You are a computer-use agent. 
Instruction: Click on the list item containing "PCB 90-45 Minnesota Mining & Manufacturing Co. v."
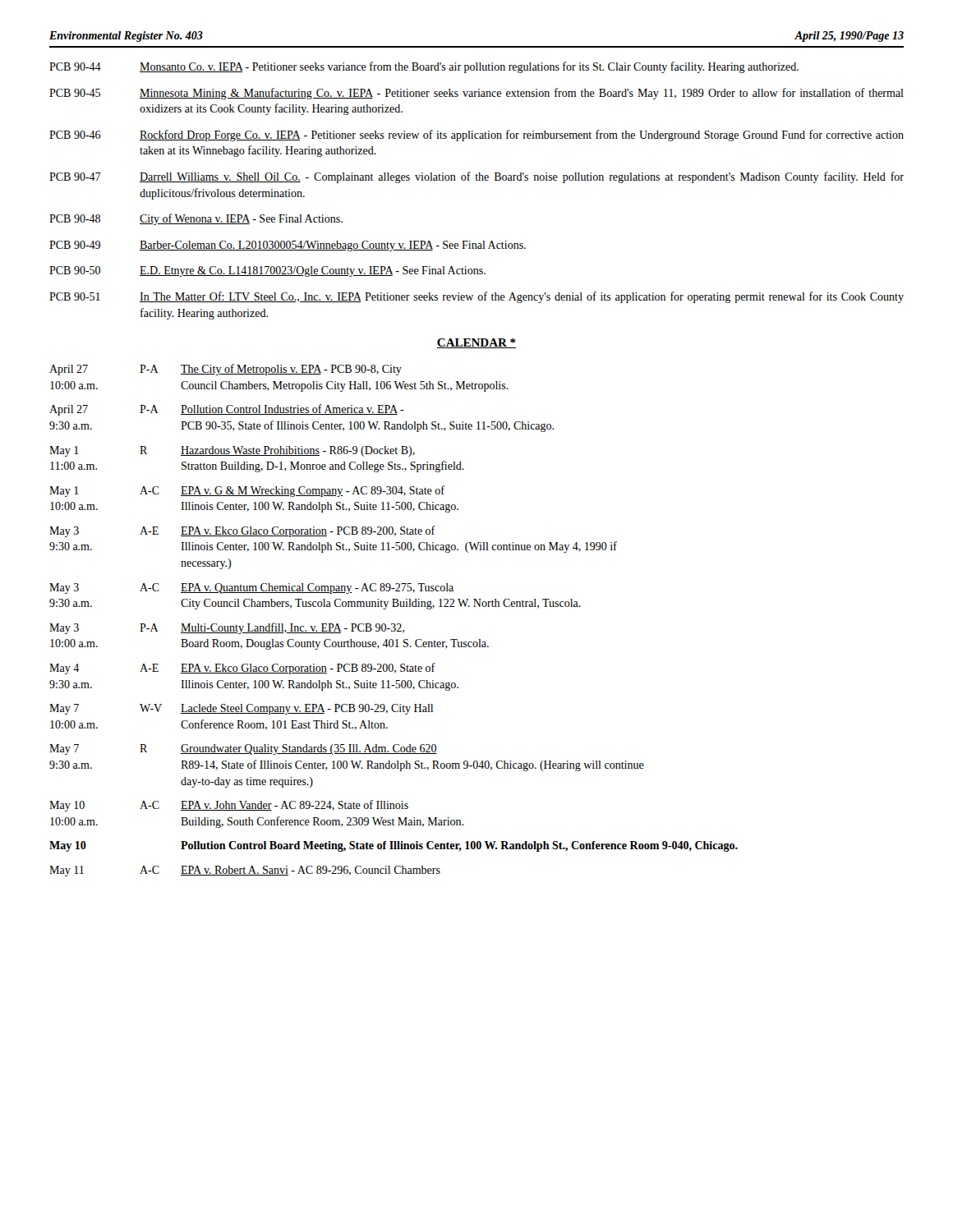click(x=476, y=101)
